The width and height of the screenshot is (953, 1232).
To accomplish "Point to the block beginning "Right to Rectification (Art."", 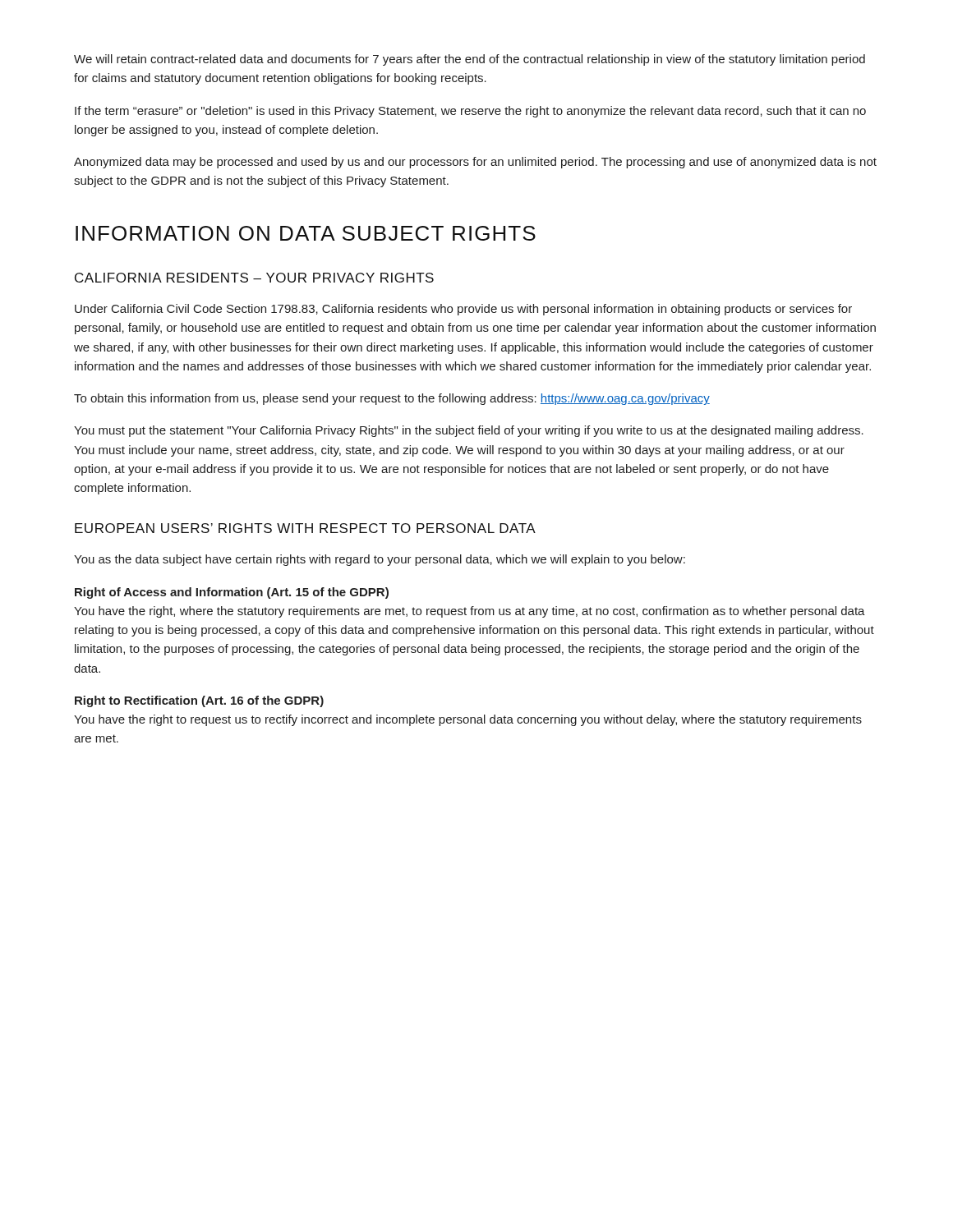I will [476, 719].
